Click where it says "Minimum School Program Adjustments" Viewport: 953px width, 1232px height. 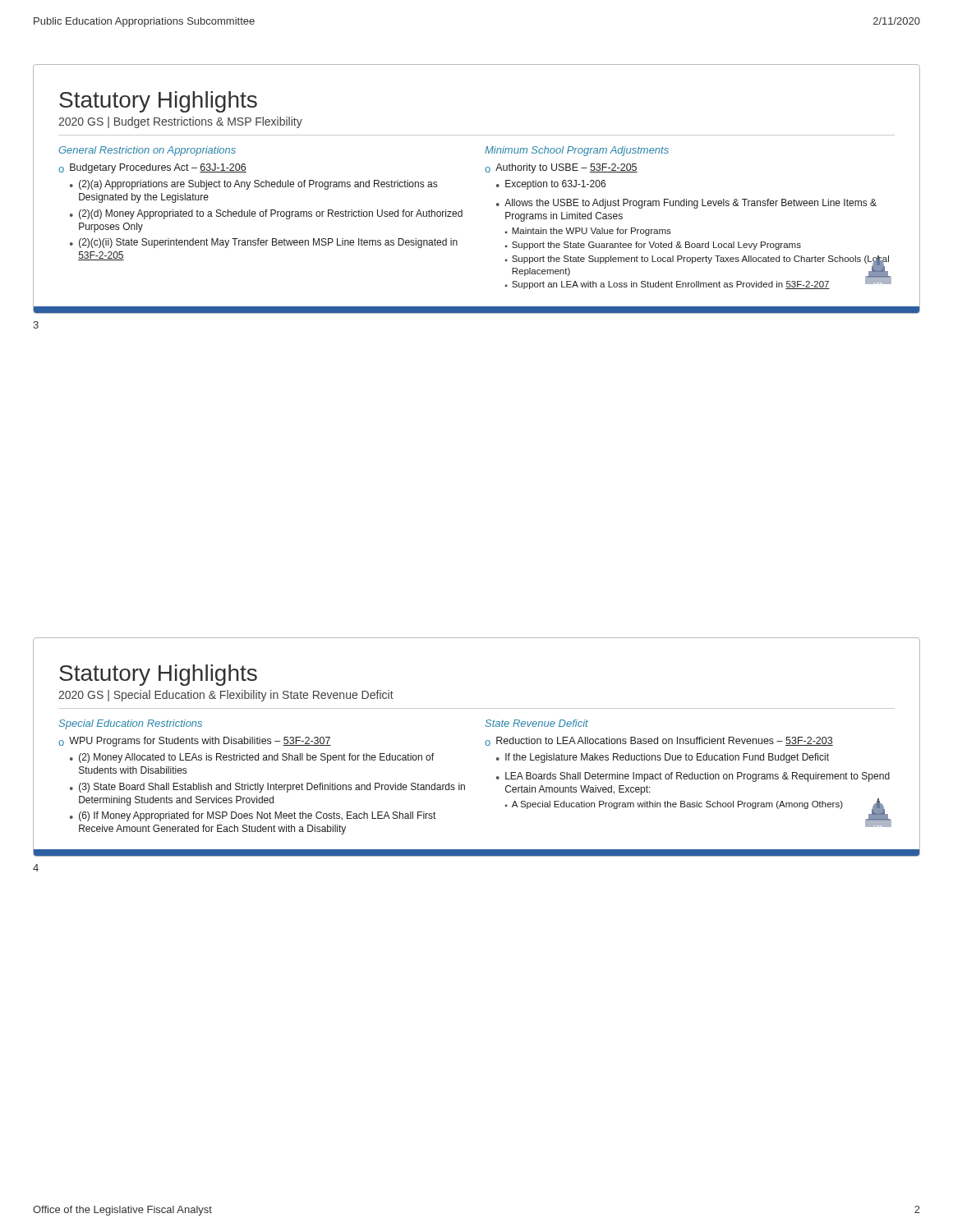click(x=577, y=150)
